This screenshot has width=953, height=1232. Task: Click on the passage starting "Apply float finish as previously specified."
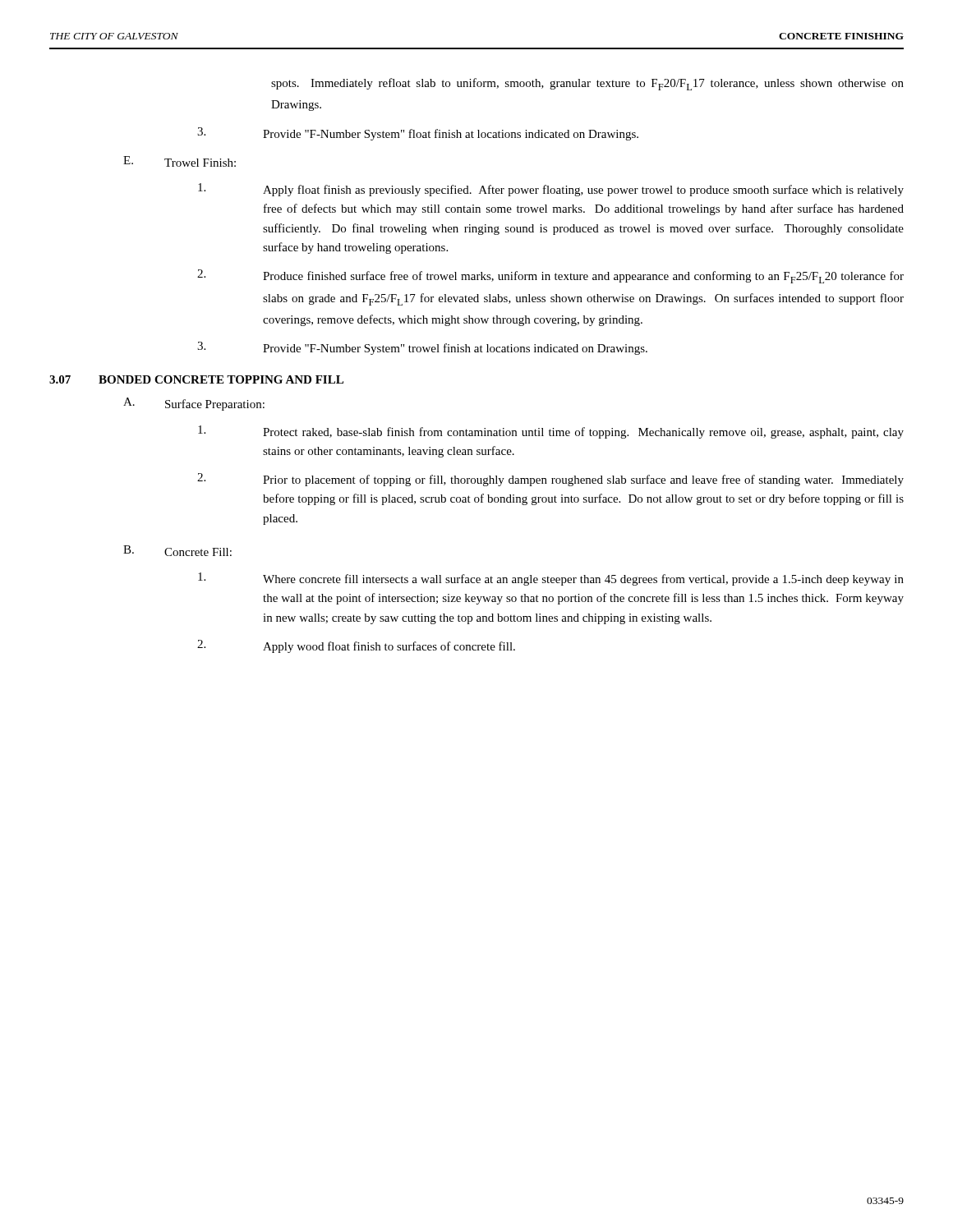[x=476, y=219]
